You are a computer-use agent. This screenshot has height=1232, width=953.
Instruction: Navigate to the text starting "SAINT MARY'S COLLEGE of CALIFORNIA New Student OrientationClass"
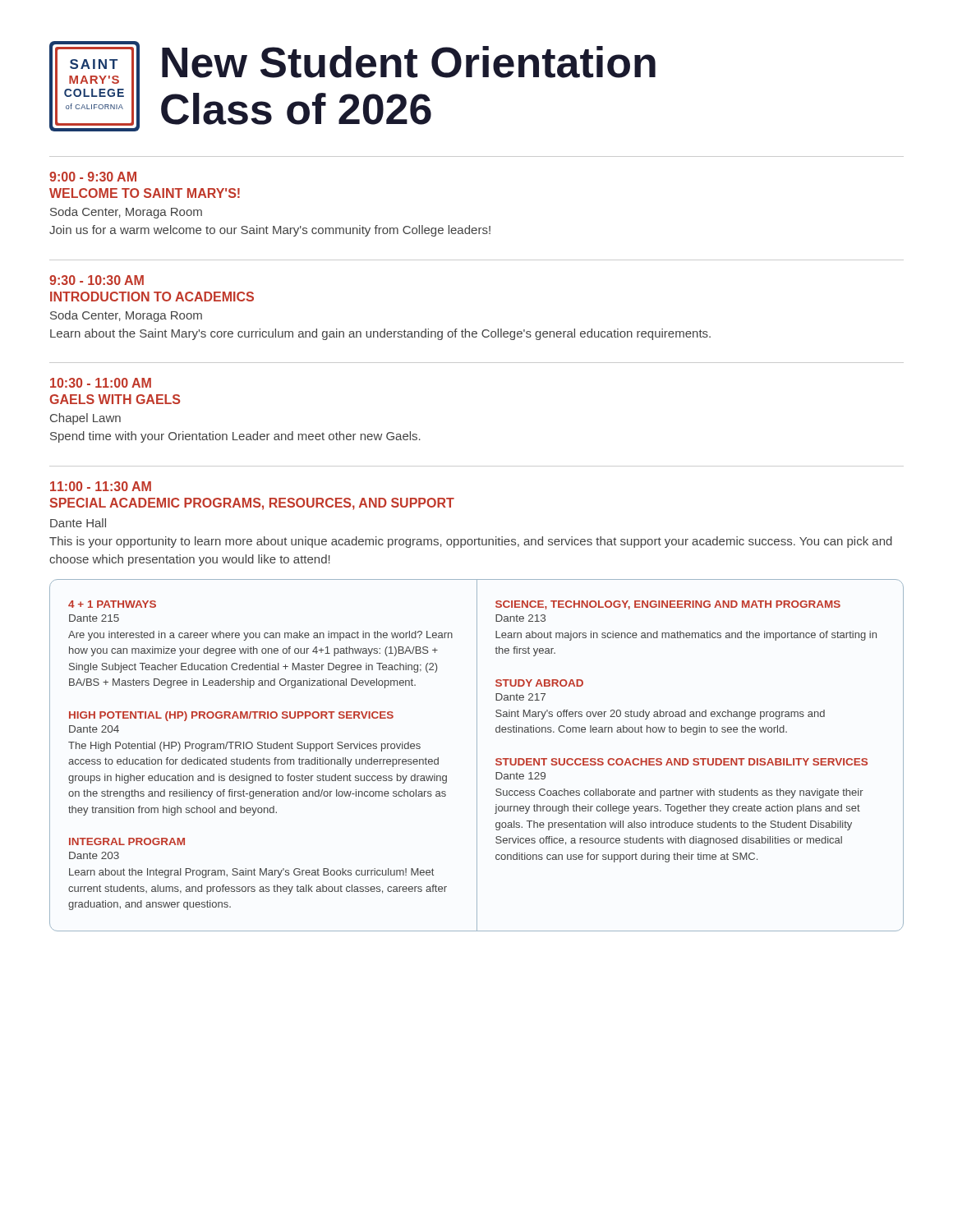(354, 86)
